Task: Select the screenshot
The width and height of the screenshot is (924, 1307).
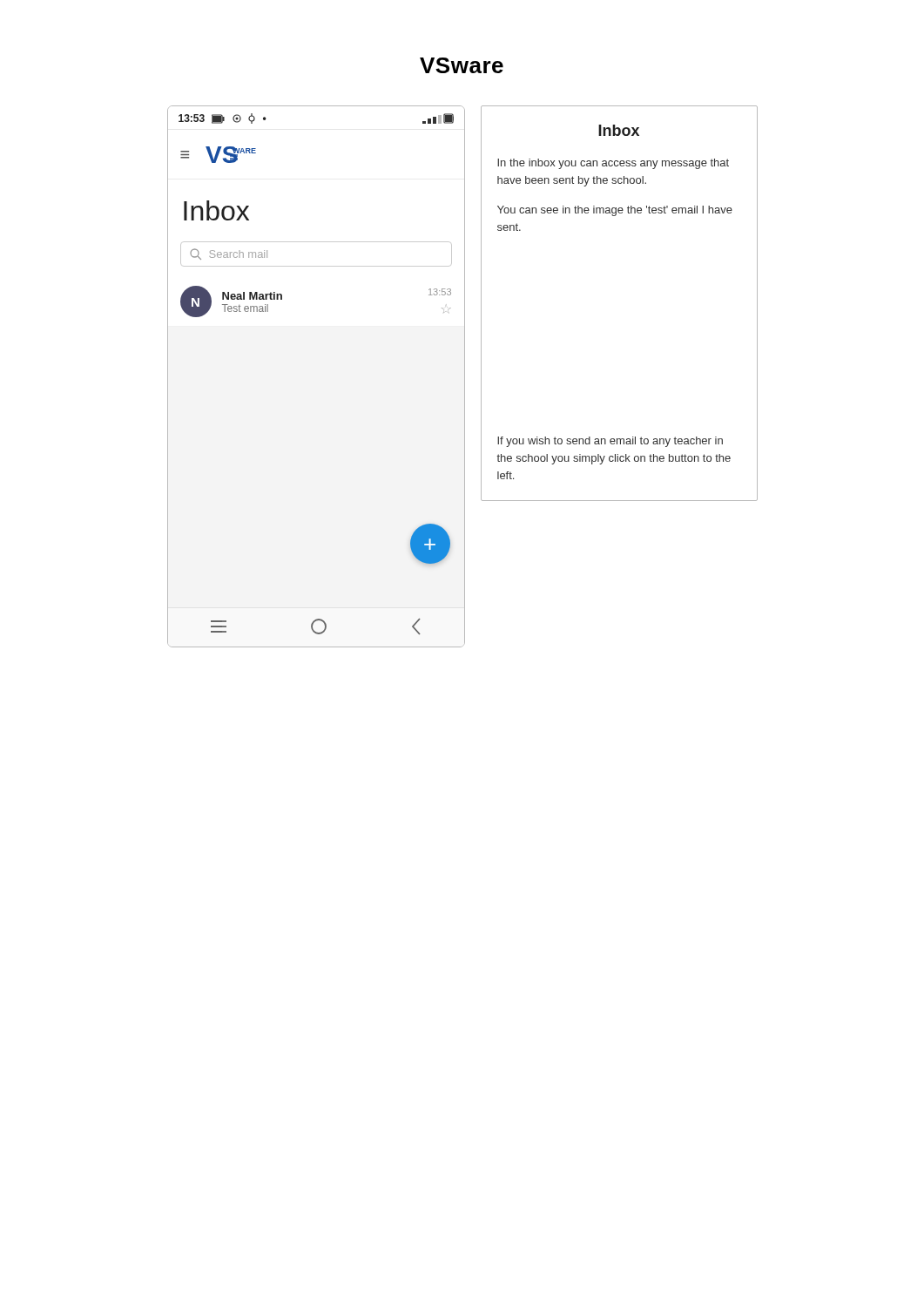Action: (316, 376)
